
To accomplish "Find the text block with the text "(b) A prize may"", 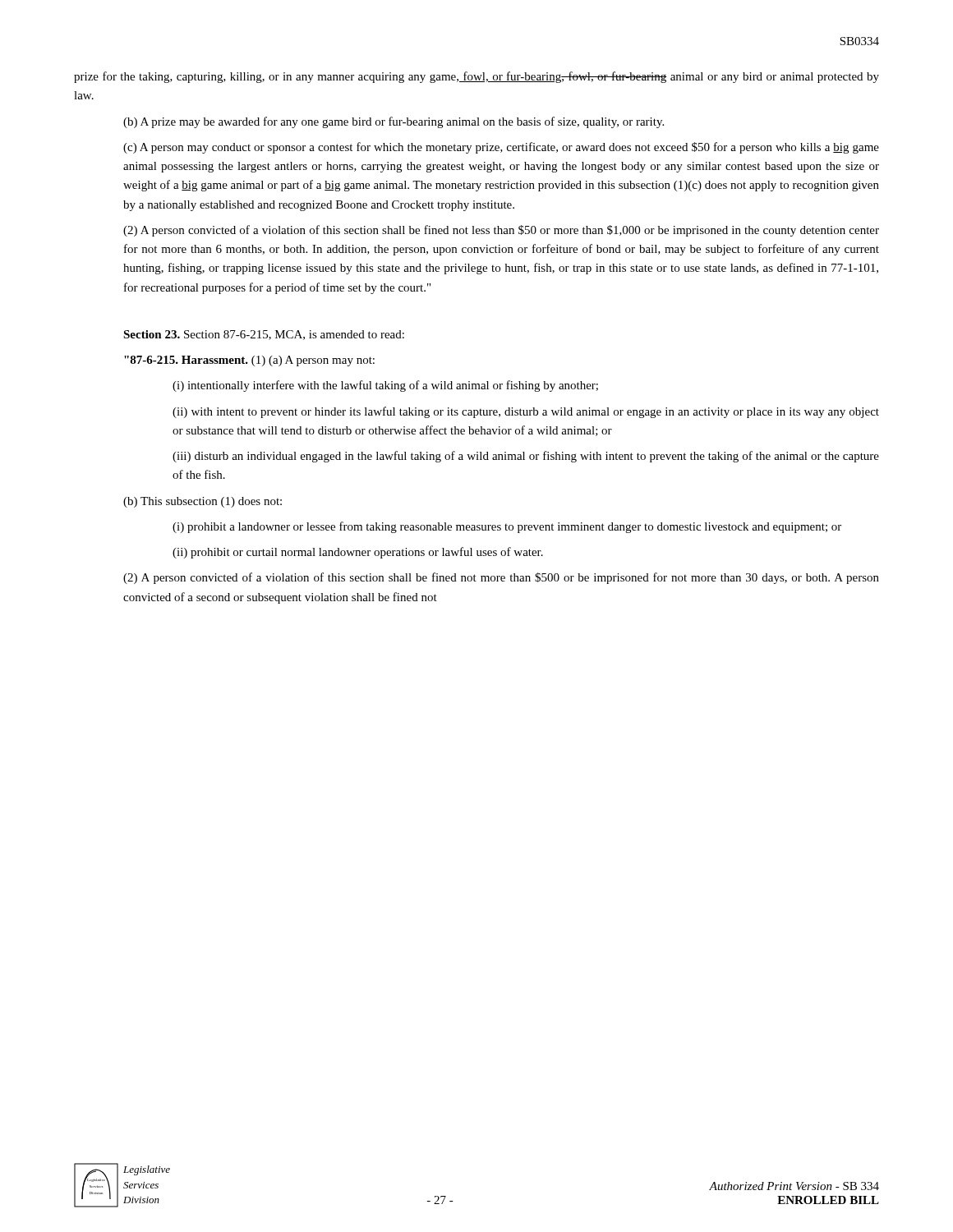I will click(394, 121).
